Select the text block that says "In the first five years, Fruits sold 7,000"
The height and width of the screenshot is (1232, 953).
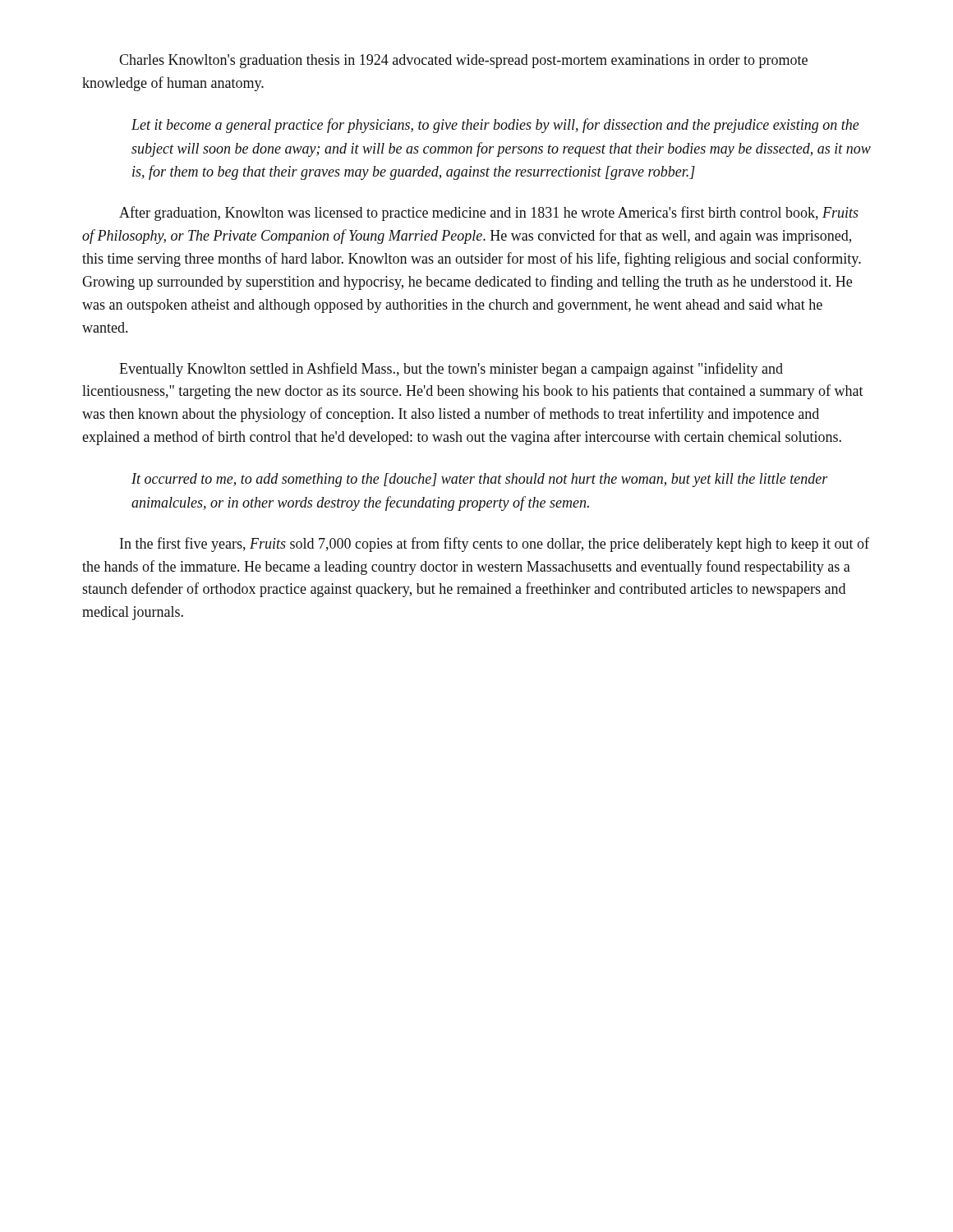tap(476, 578)
